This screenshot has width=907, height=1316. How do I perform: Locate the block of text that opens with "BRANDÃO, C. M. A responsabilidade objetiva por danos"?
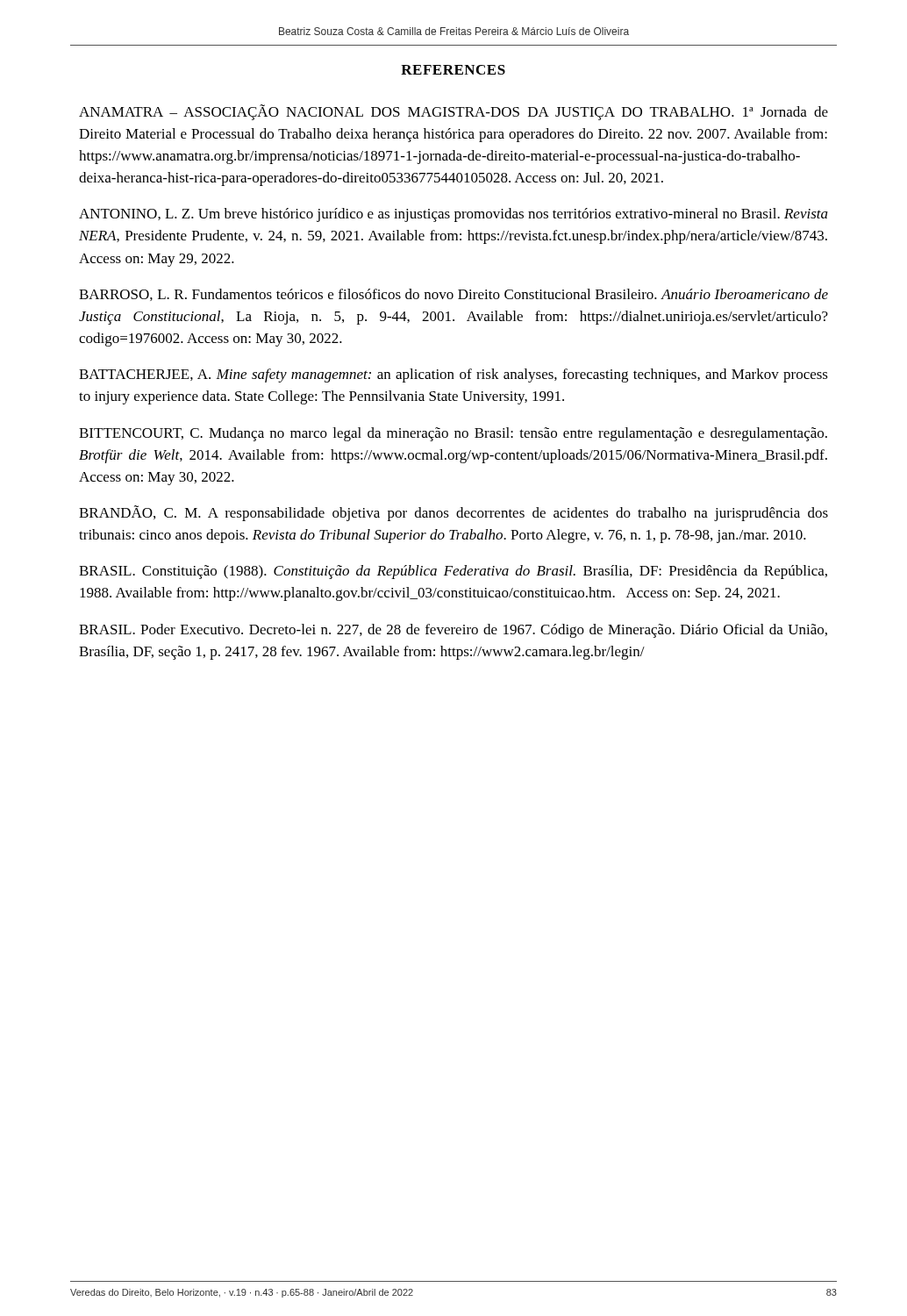[454, 524]
